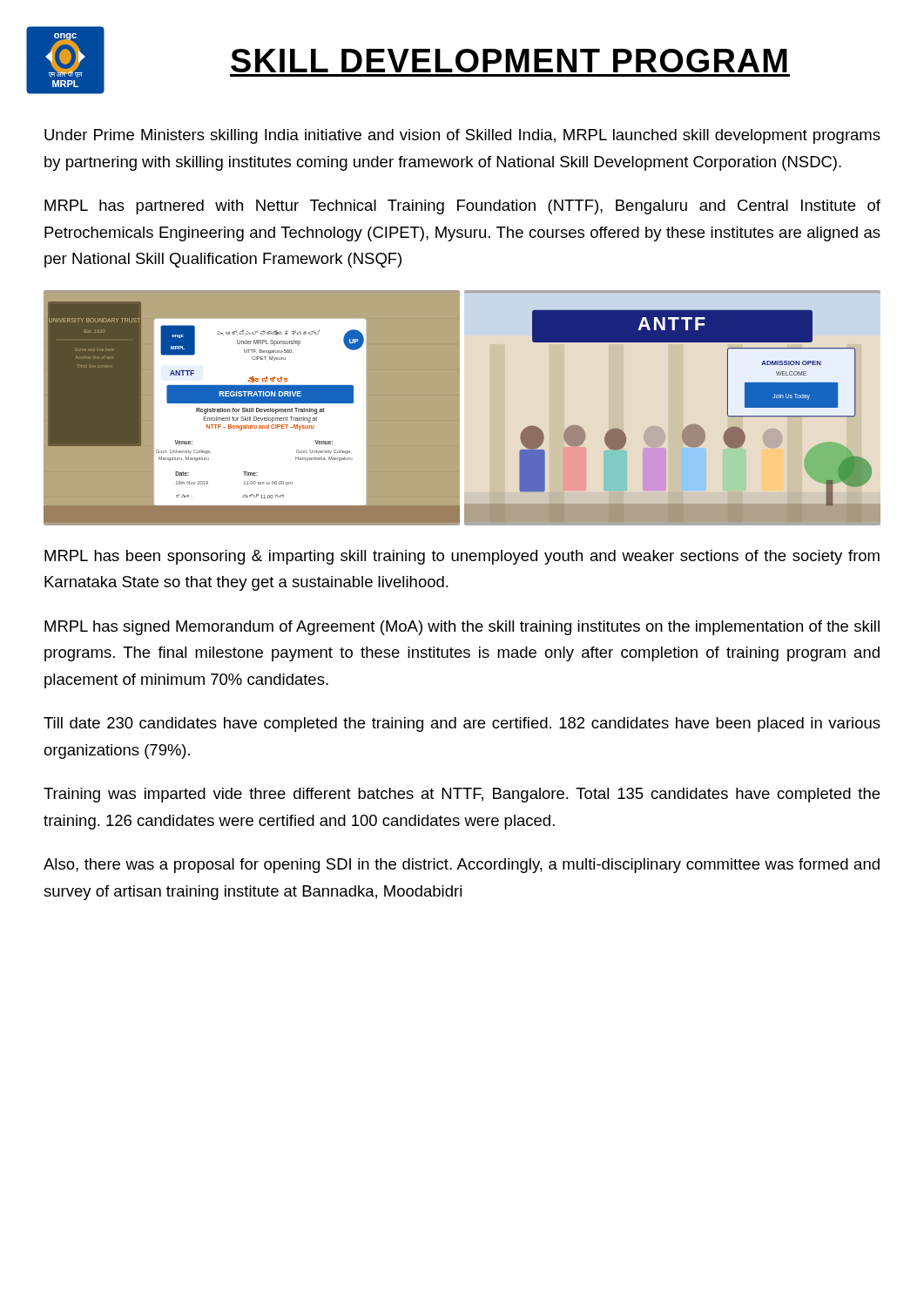Click on the title that reads "SKILL DEVELOPMENT PROGRAM"
This screenshot has width=924, height=1307.
tap(510, 61)
